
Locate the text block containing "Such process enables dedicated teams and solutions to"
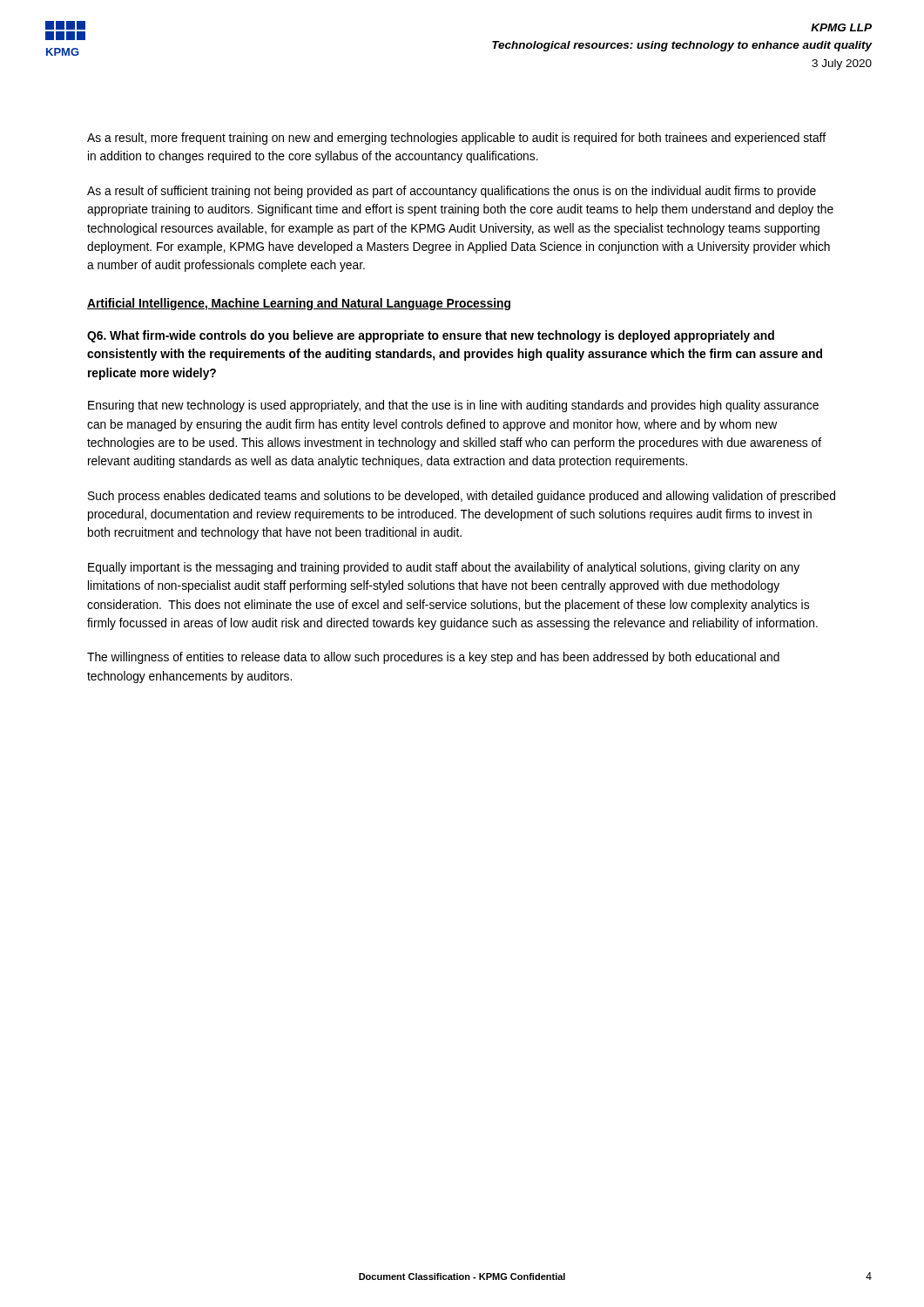click(461, 515)
